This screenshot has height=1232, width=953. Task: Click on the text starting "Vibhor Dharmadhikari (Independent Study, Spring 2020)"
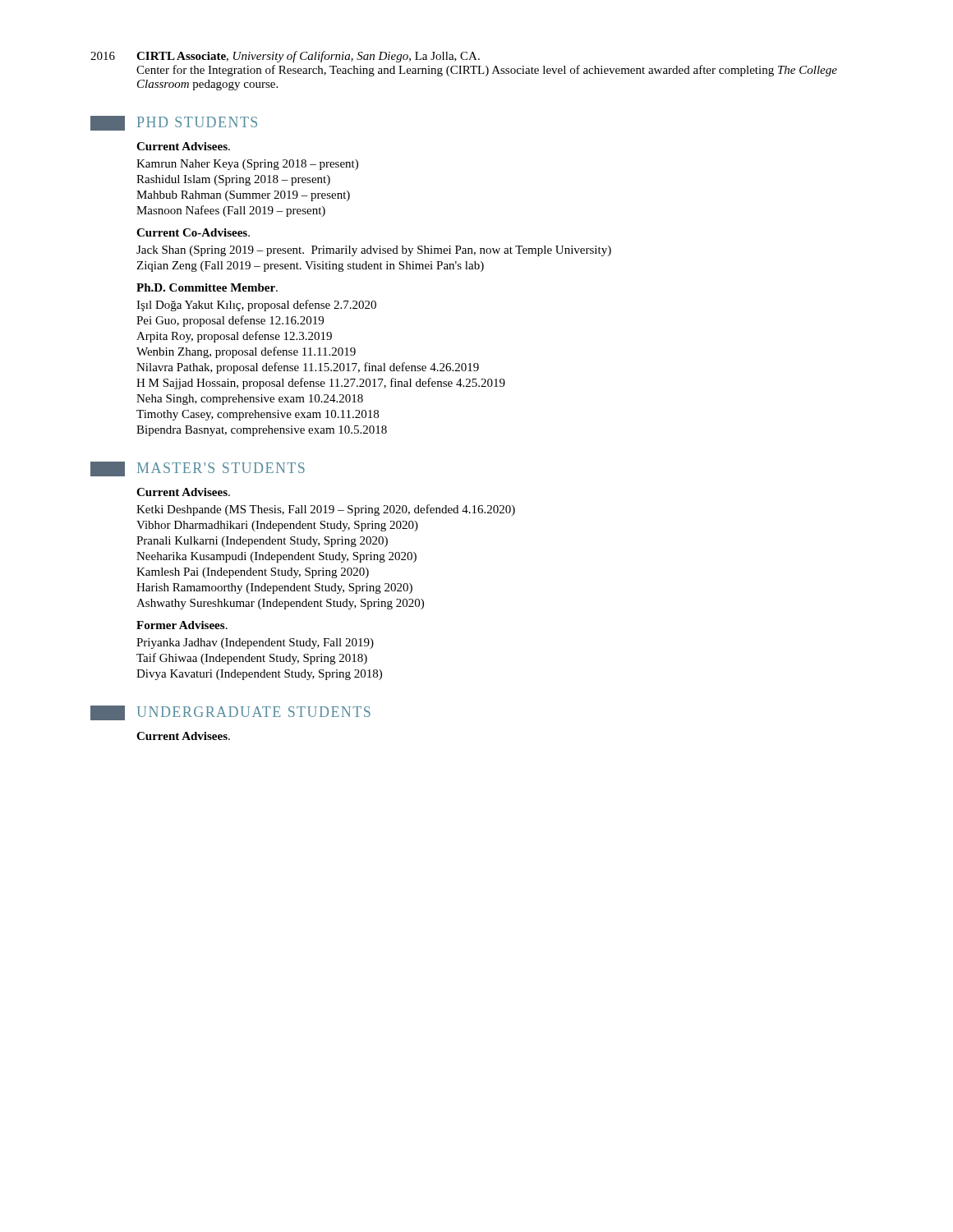click(x=277, y=525)
